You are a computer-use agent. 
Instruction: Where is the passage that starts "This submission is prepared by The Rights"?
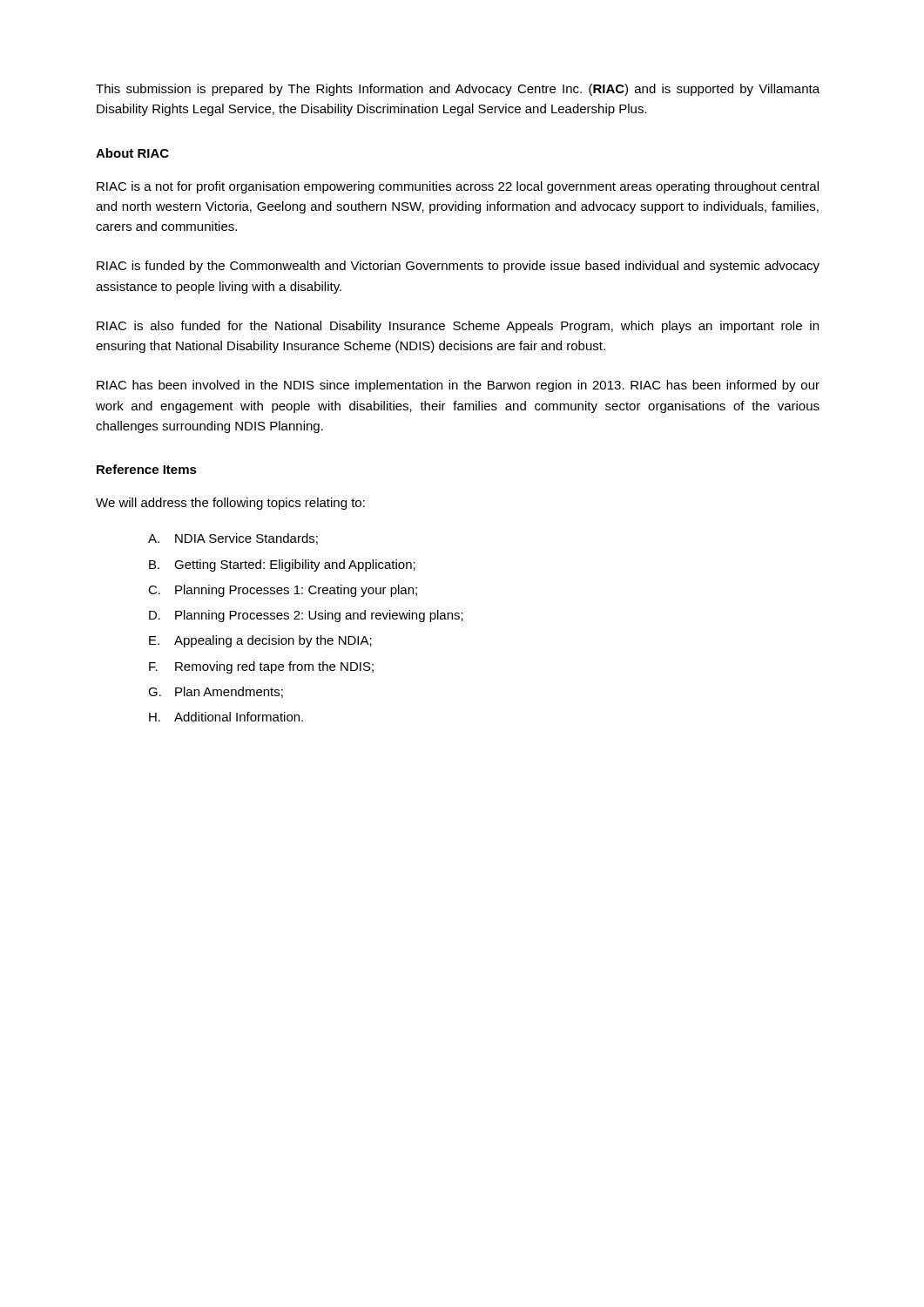[458, 99]
